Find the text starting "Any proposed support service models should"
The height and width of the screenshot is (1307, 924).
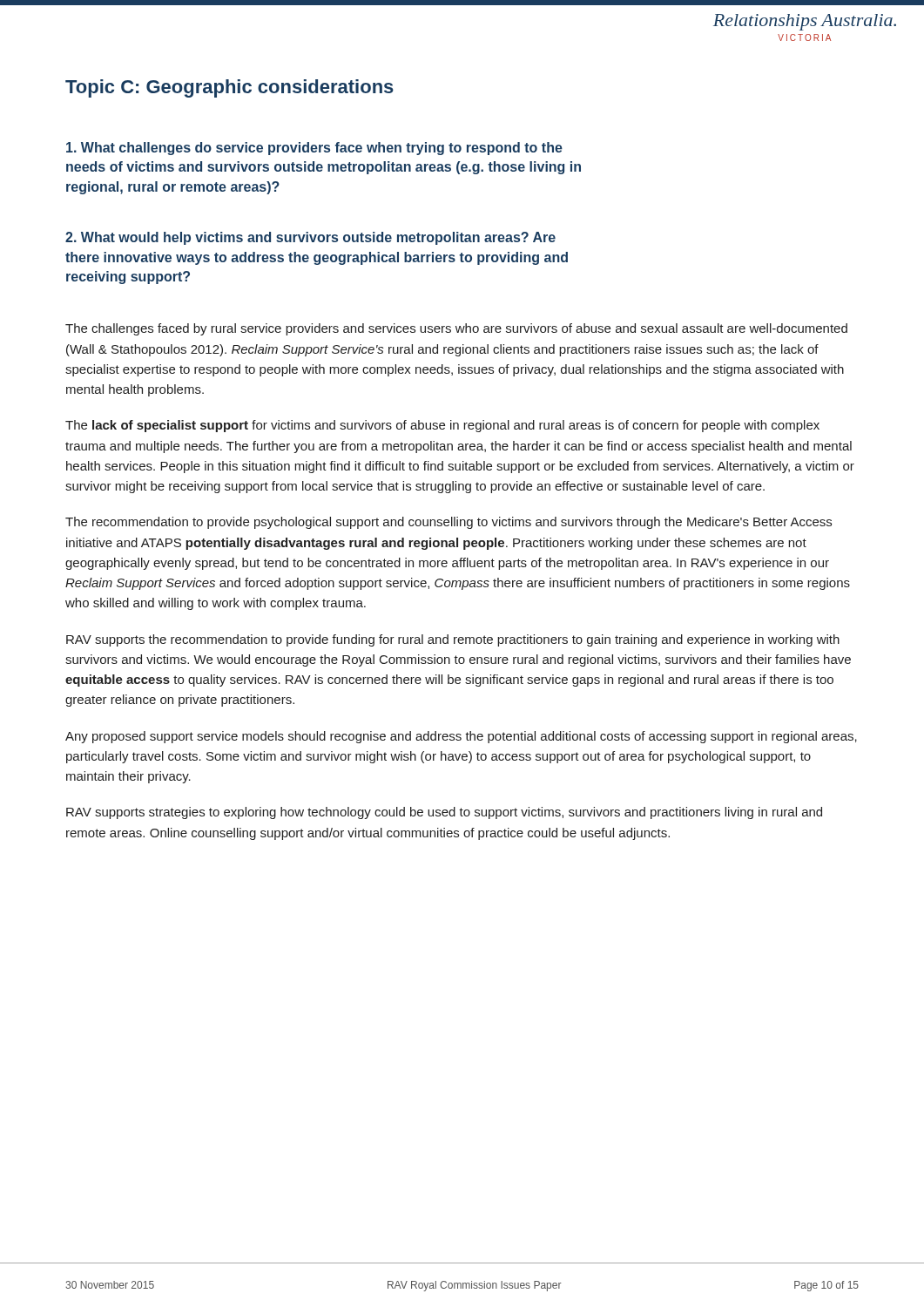(x=461, y=756)
